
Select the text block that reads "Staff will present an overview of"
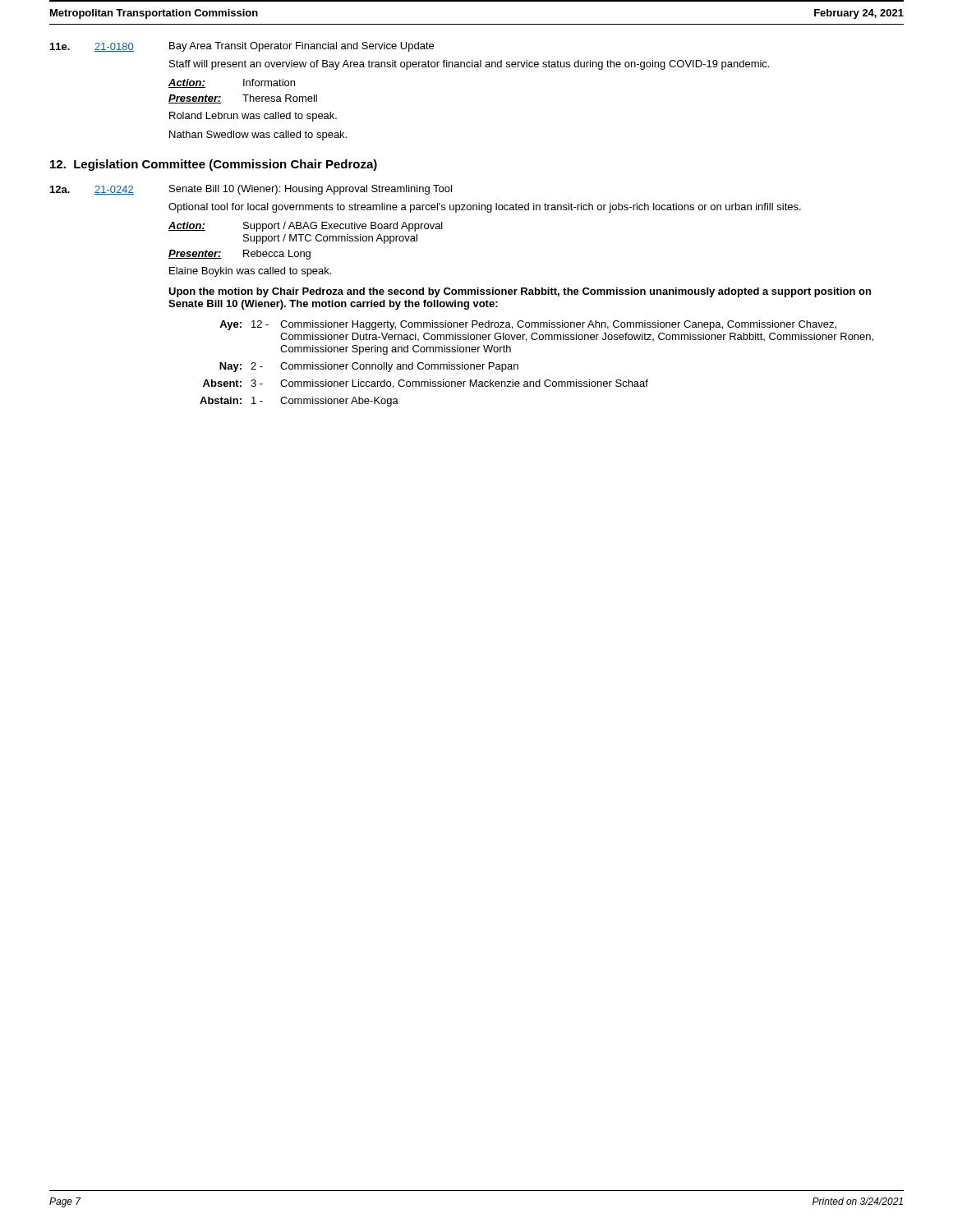(469, 64)
